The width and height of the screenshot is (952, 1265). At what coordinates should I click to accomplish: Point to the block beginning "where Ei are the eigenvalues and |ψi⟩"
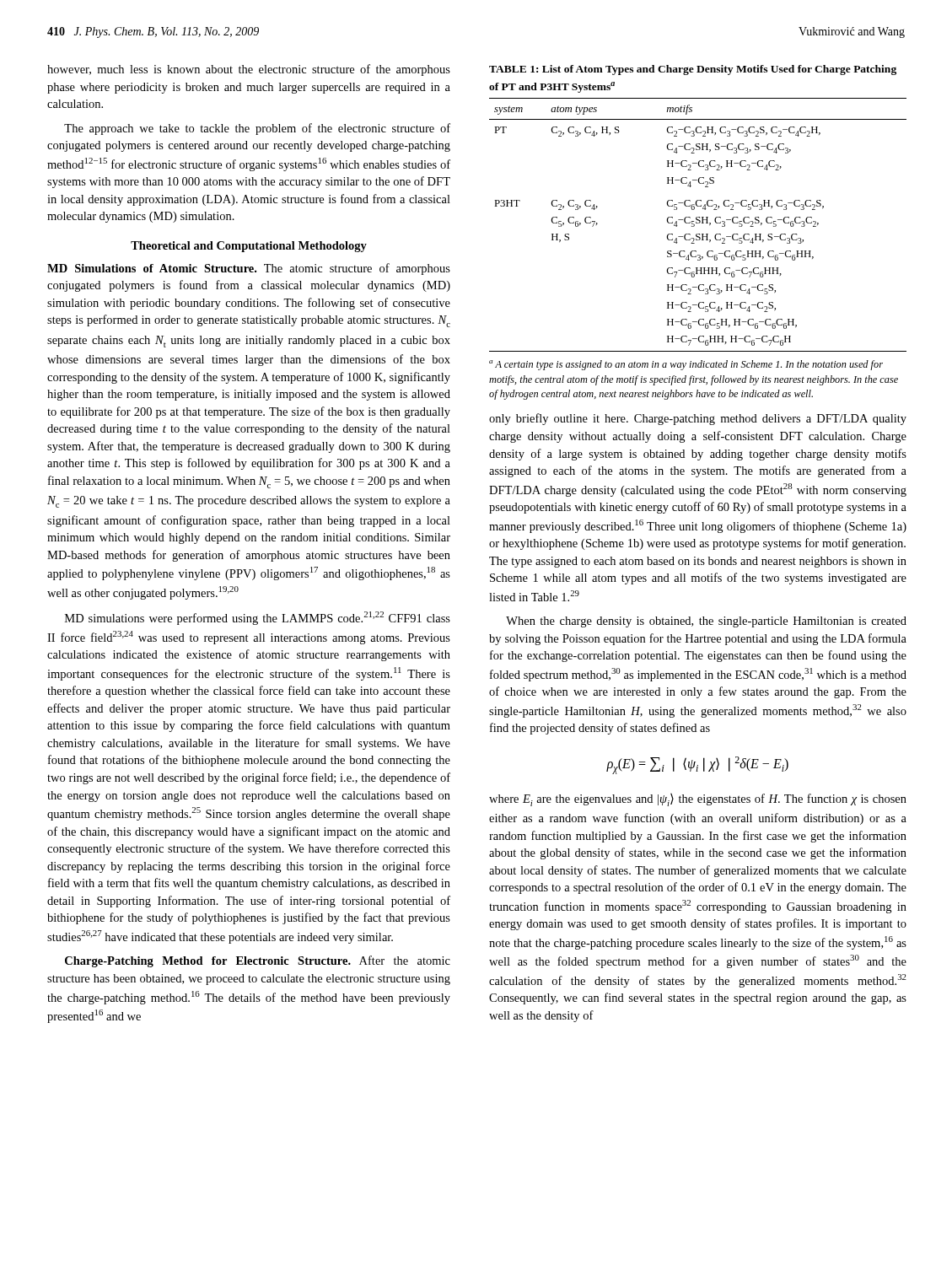(698, 907)
